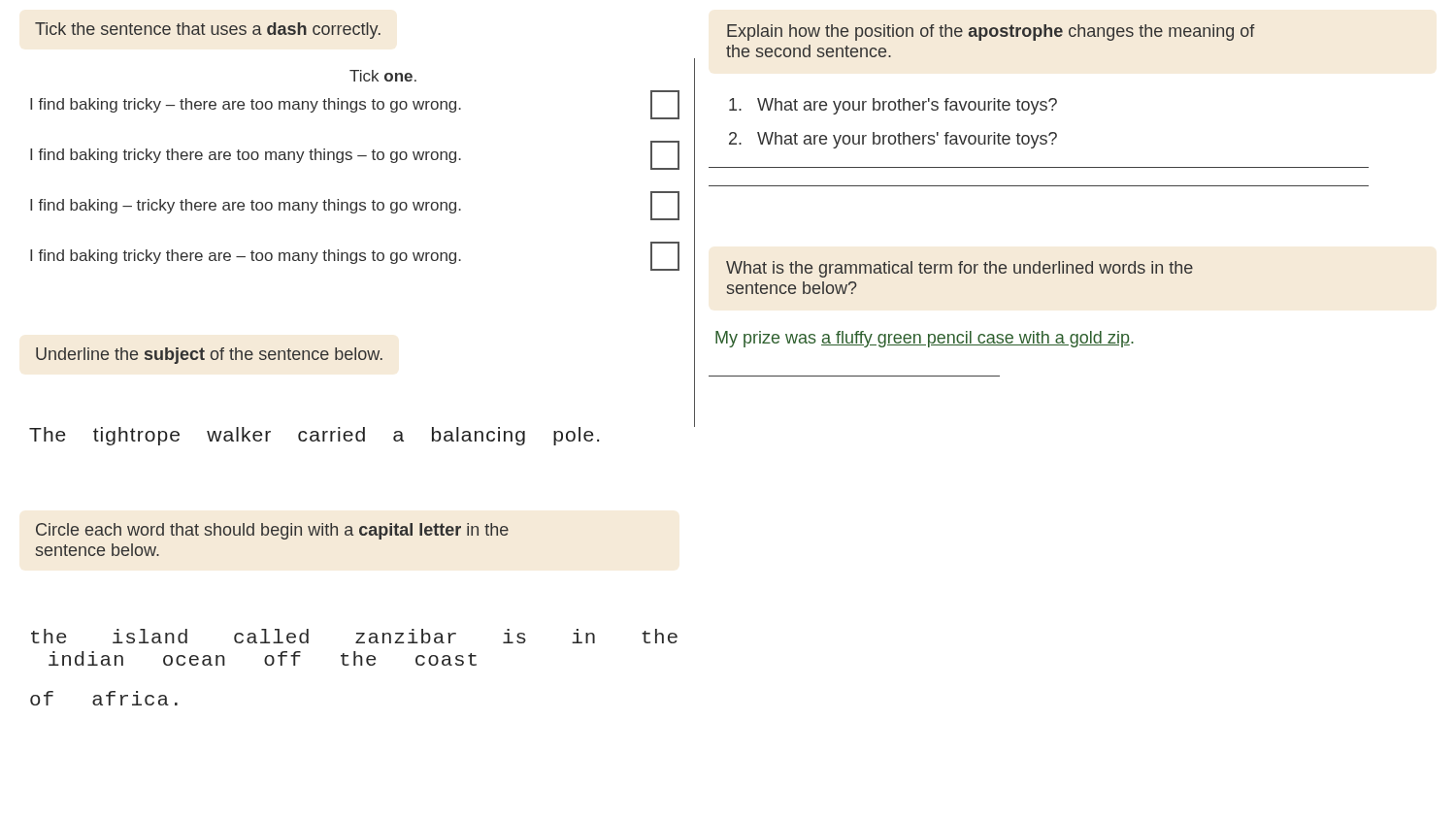Point to the block beginning "The tightrope walker"
Screen dimensions: 819x1456
click(316, 434)
